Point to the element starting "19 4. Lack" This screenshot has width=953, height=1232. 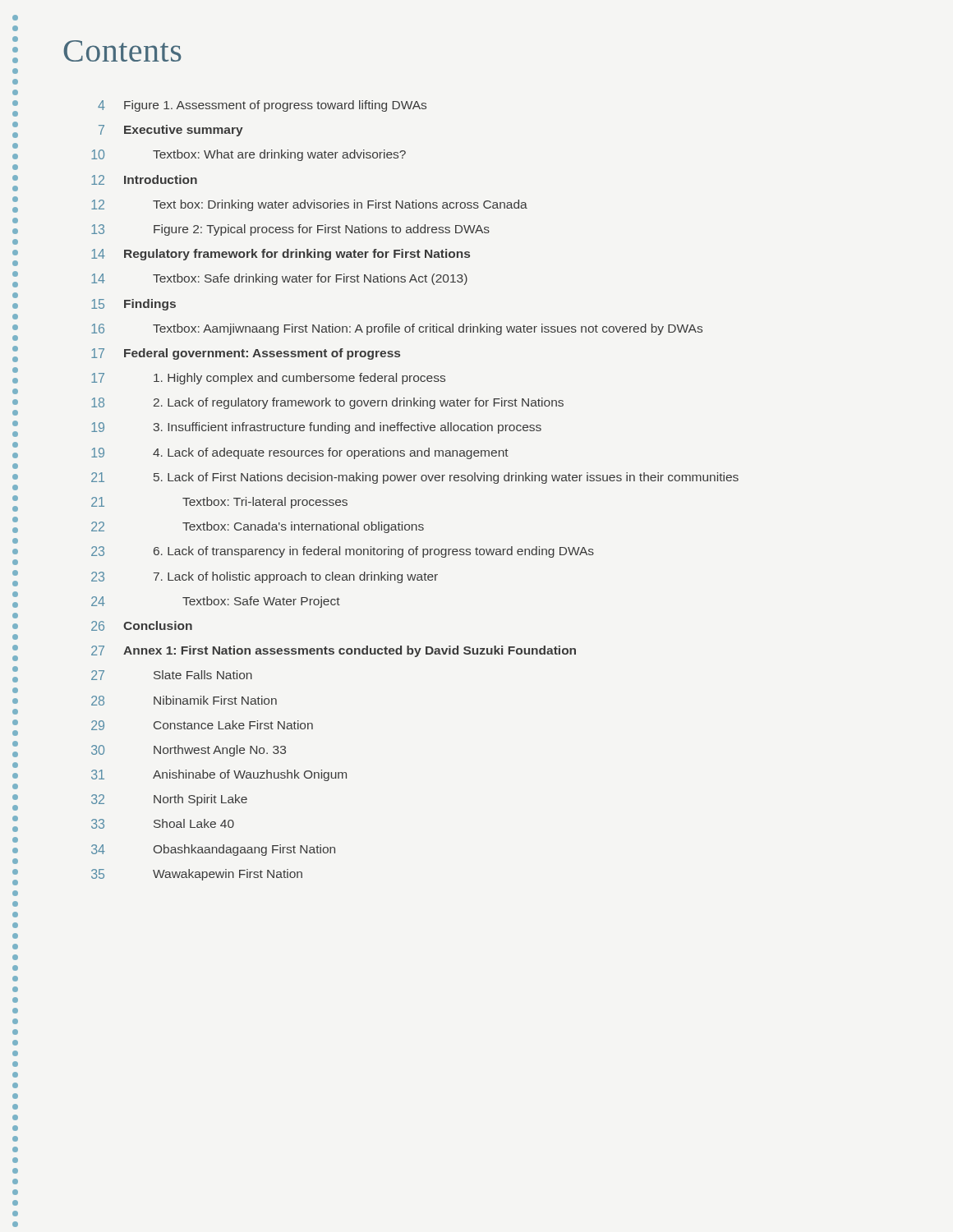(475, 452)
